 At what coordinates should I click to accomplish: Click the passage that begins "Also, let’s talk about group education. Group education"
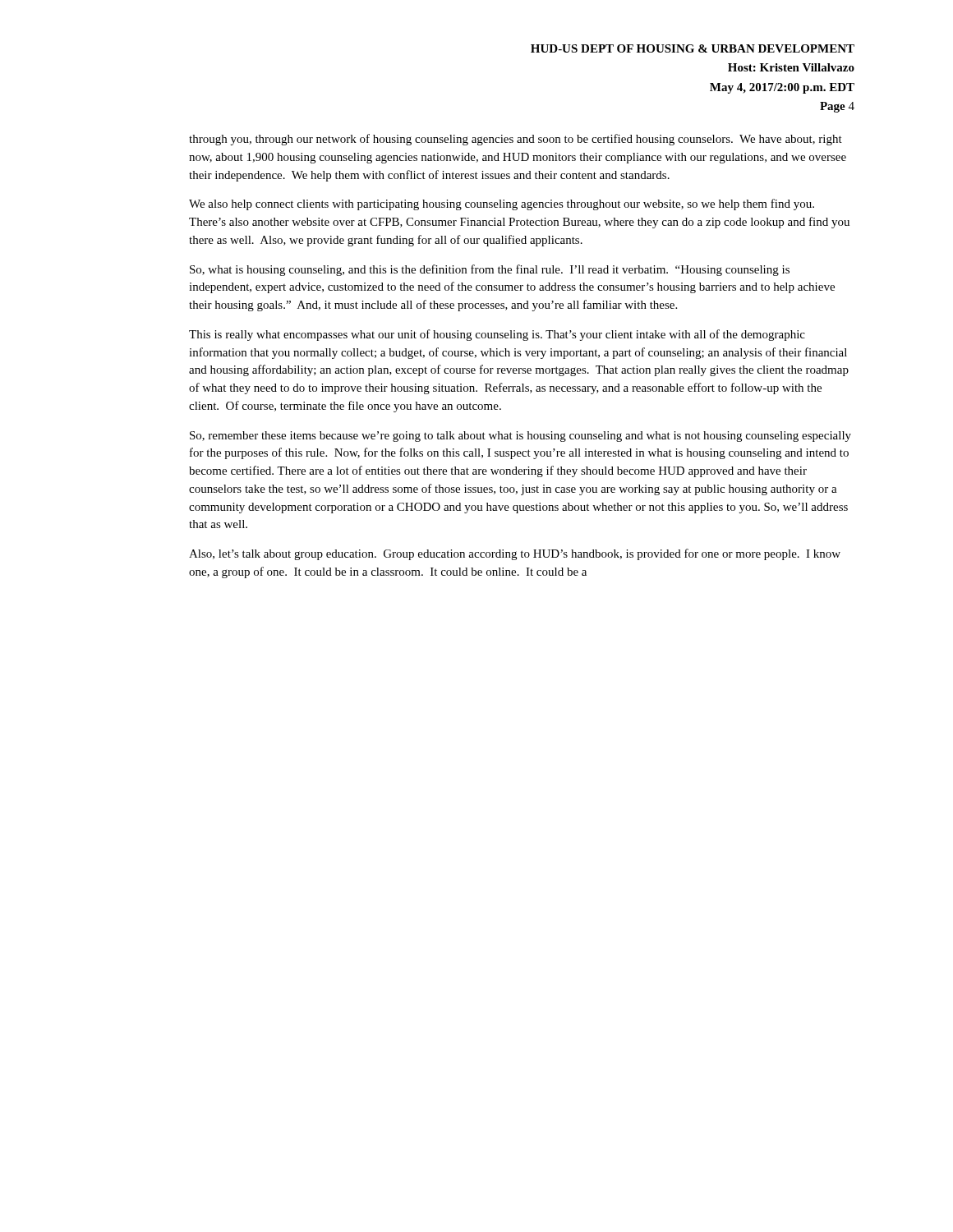(x=515, y=563)
